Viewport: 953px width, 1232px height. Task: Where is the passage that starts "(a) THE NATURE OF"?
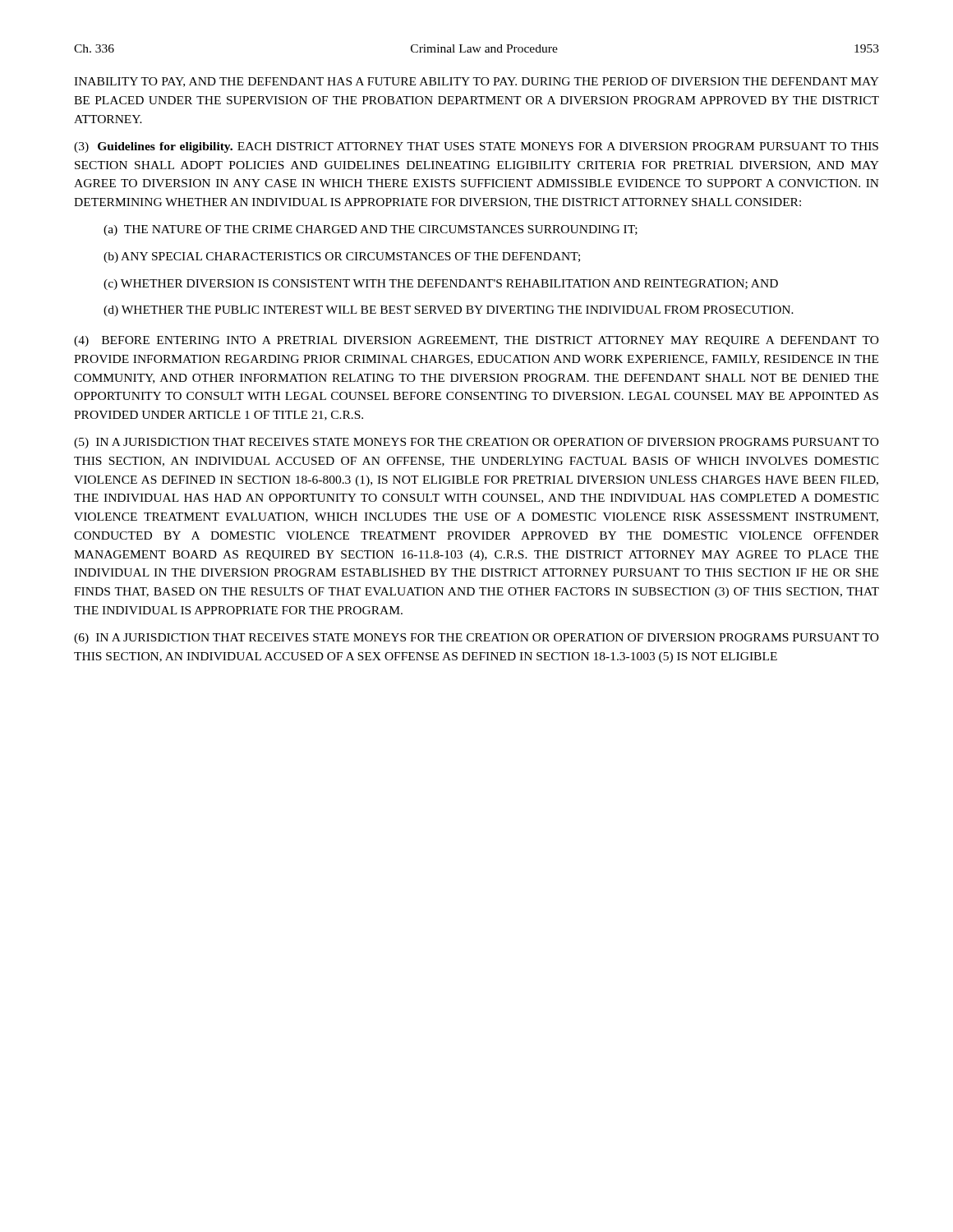[371, 229]
